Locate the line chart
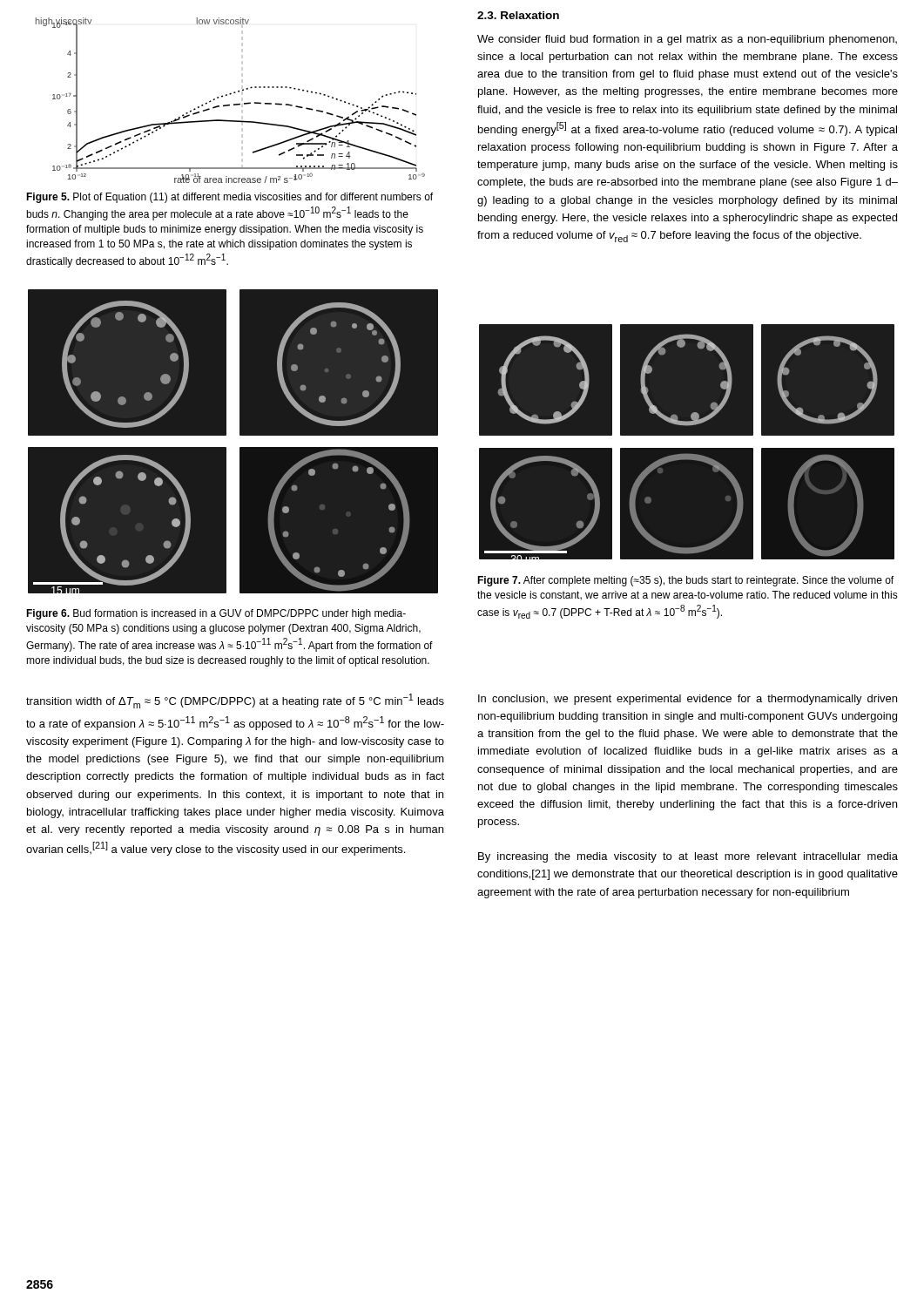 pos(233,98)
